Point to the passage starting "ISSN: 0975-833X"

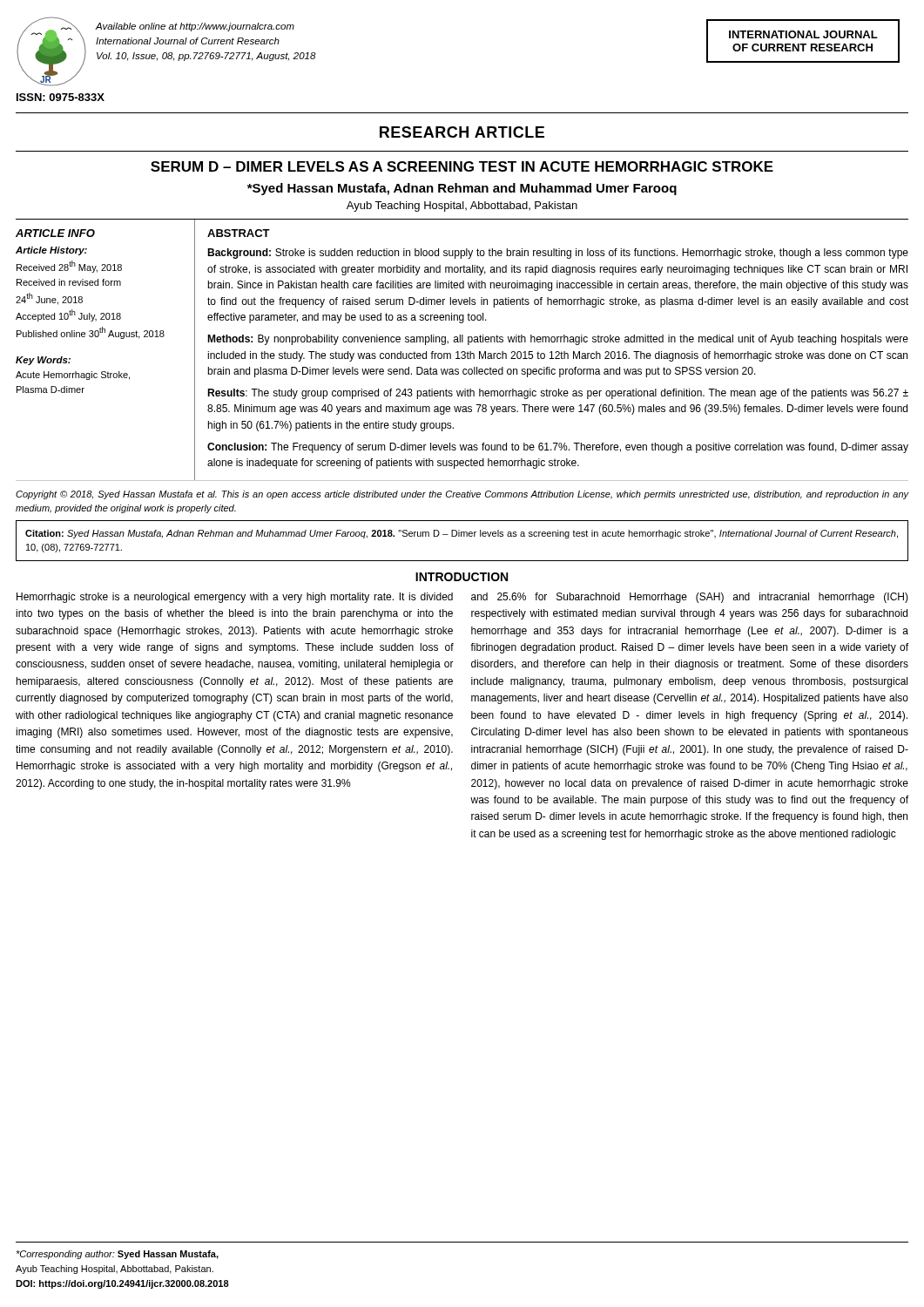pos(60,97)
